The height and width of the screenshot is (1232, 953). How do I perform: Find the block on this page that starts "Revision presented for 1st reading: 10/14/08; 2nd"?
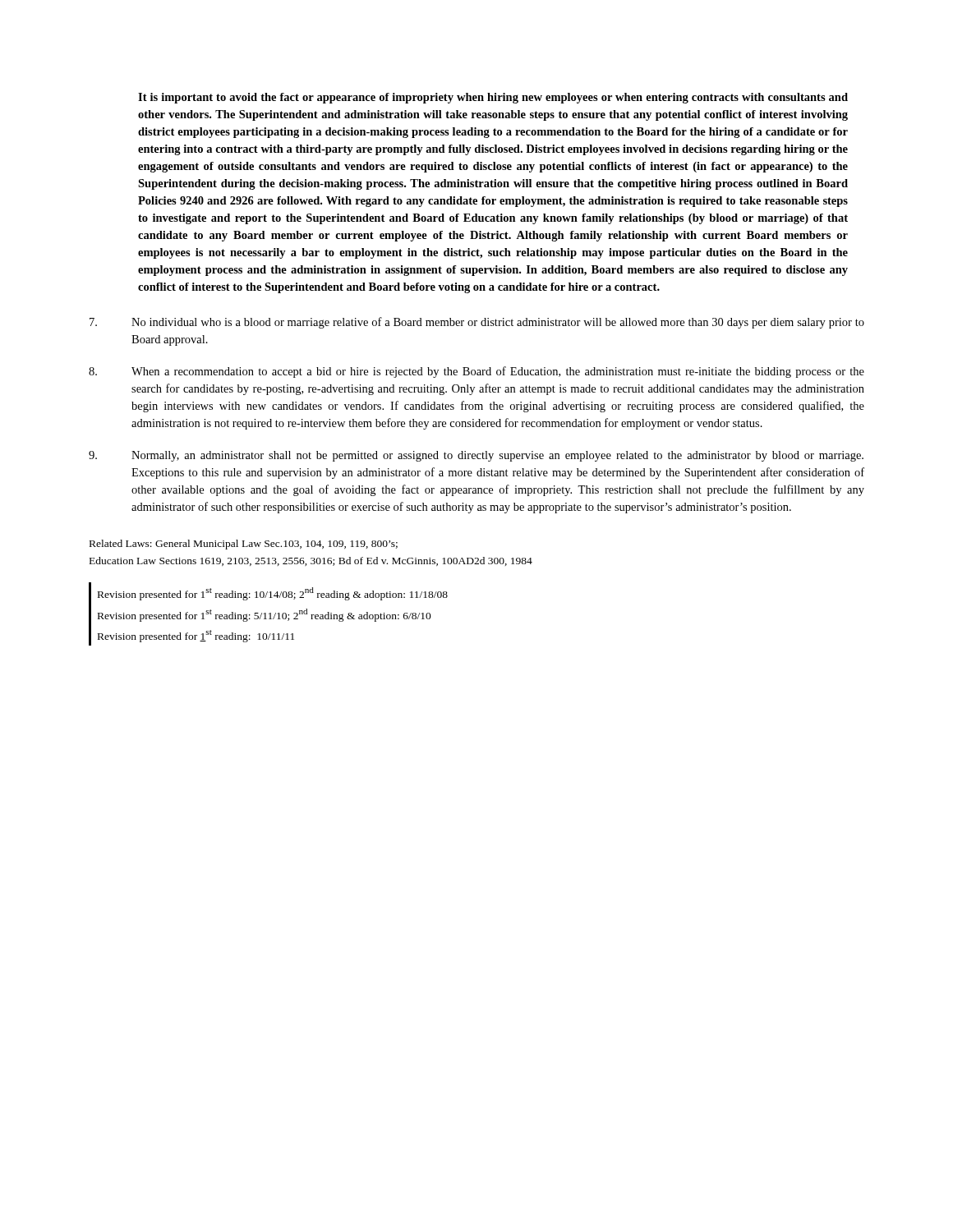(x=272, y=613)
